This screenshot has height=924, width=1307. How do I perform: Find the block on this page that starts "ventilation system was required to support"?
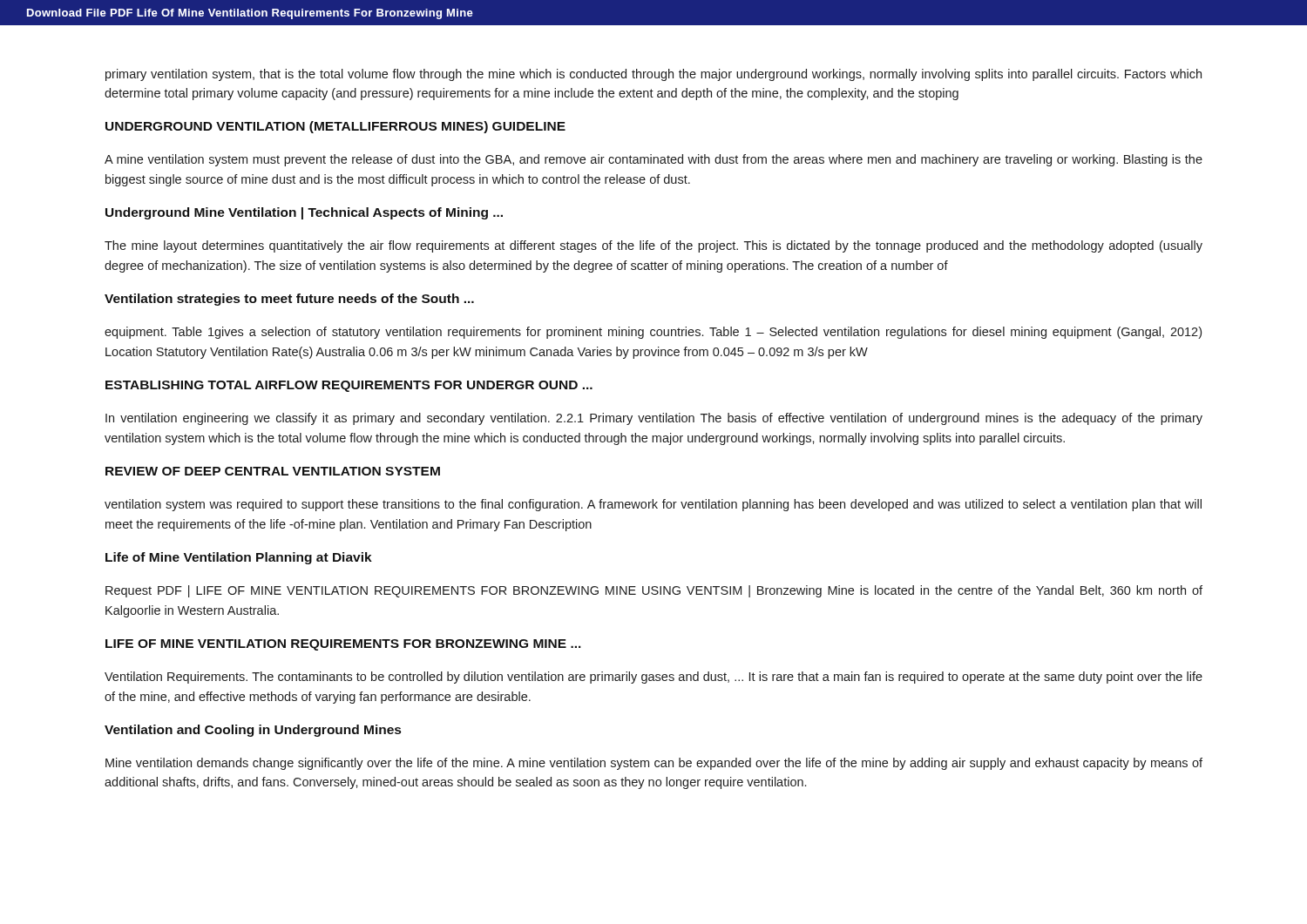[654, 514]
